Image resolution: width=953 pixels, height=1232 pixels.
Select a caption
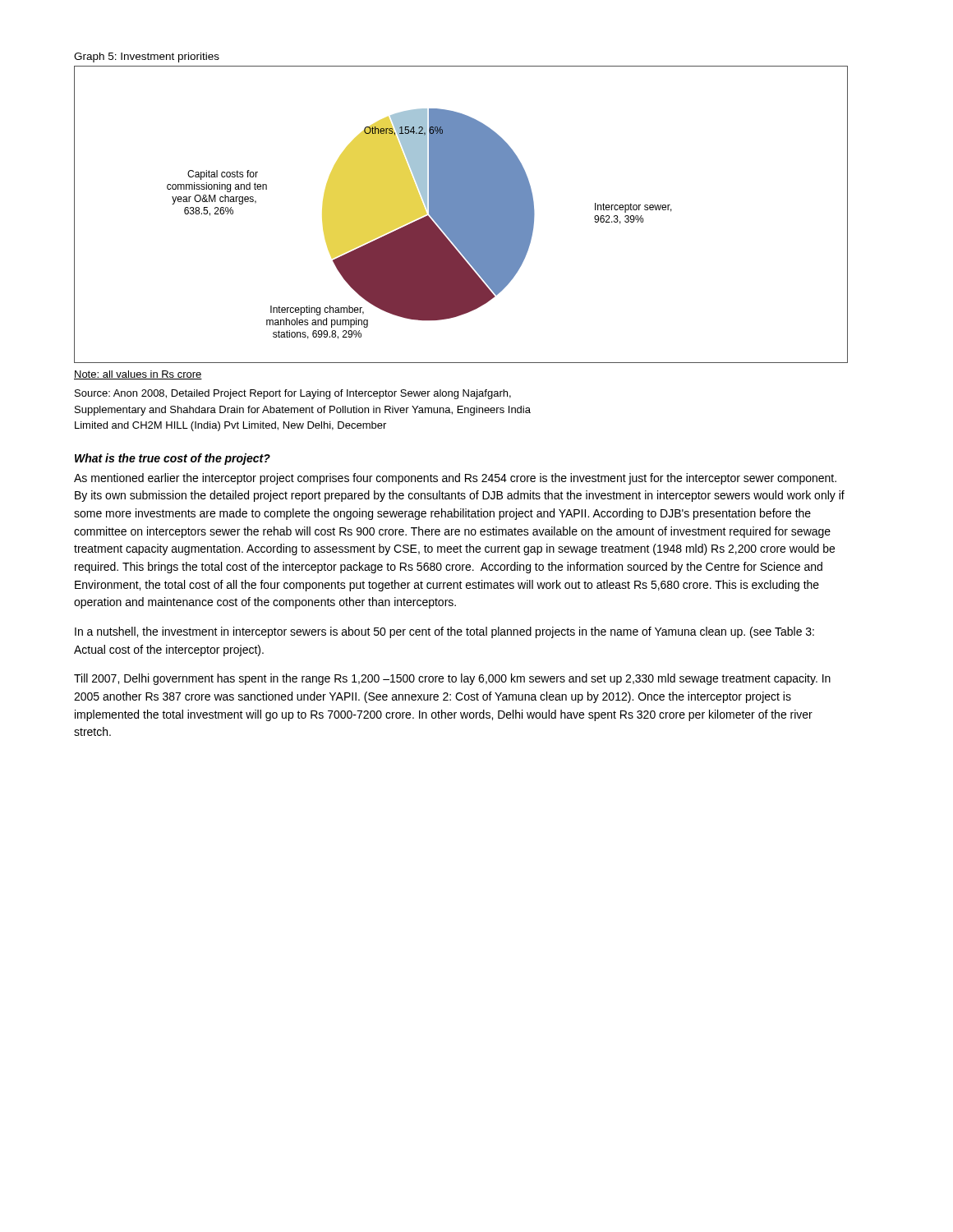147,56
